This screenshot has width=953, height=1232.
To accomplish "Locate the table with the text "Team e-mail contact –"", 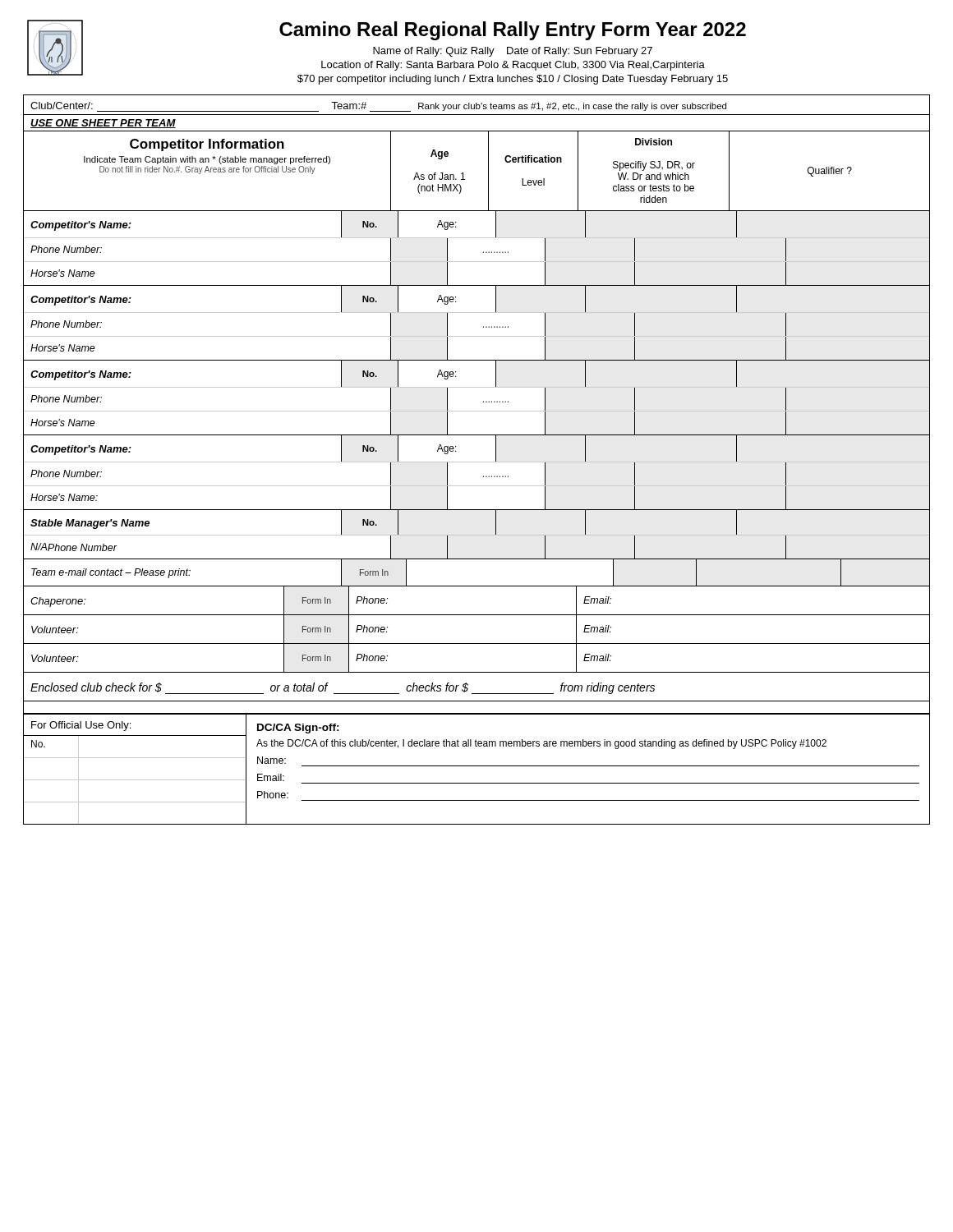I will pyautogui.click(x=476, y=573).
